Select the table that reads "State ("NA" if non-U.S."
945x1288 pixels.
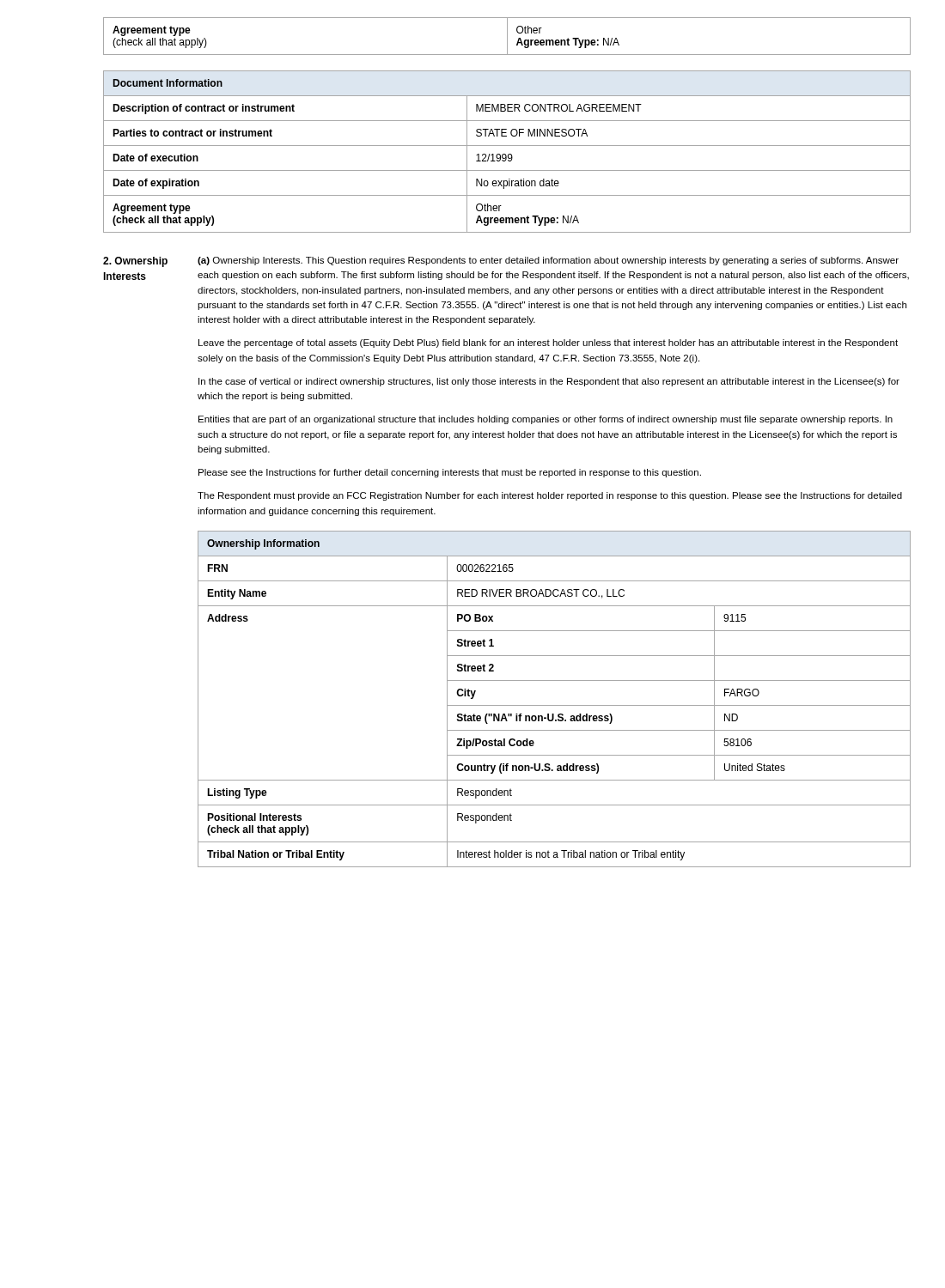554,699
